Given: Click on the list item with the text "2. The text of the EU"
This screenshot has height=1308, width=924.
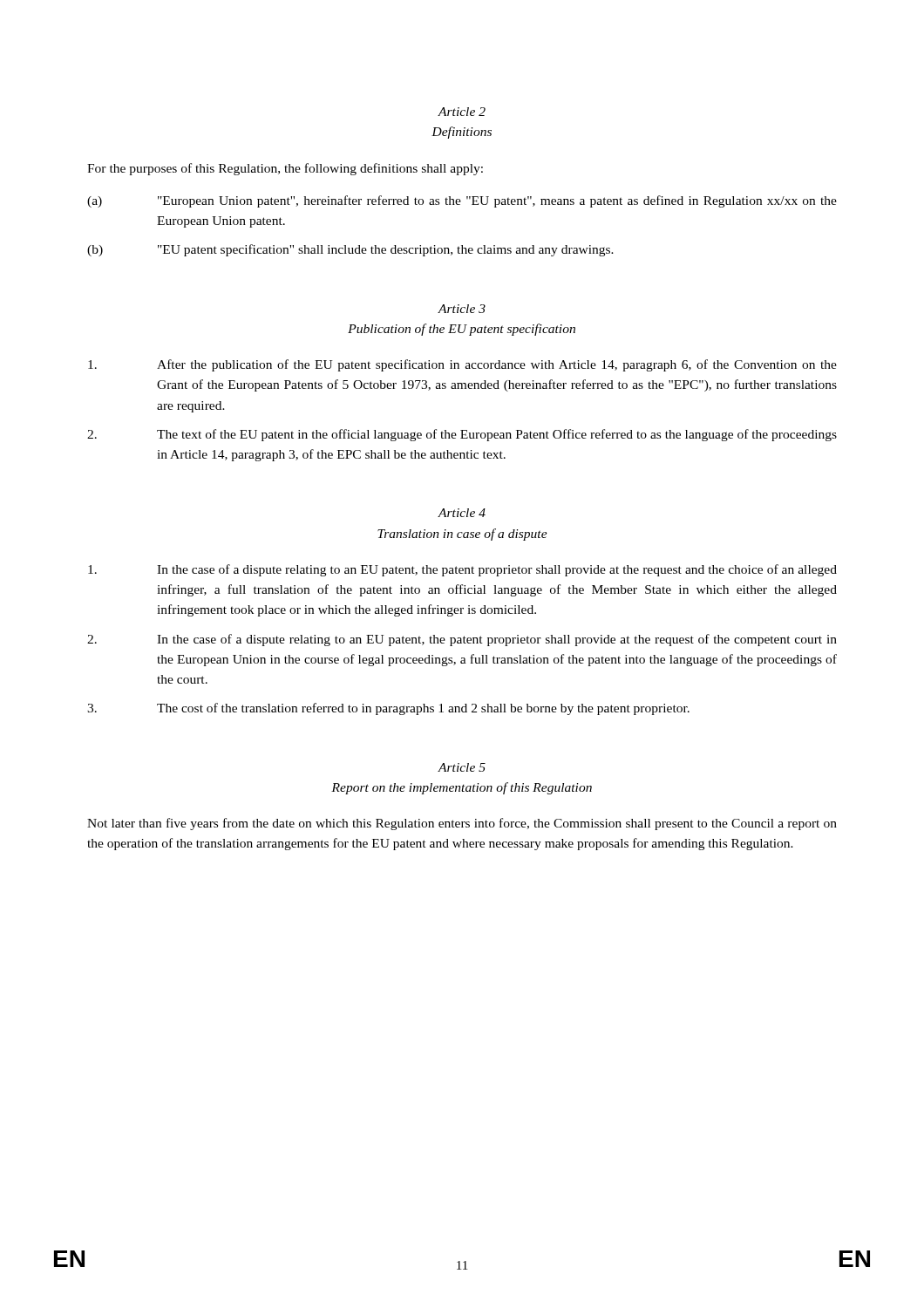Looking at the screenshot, I should pyautogui.click(x=462, y=444).
